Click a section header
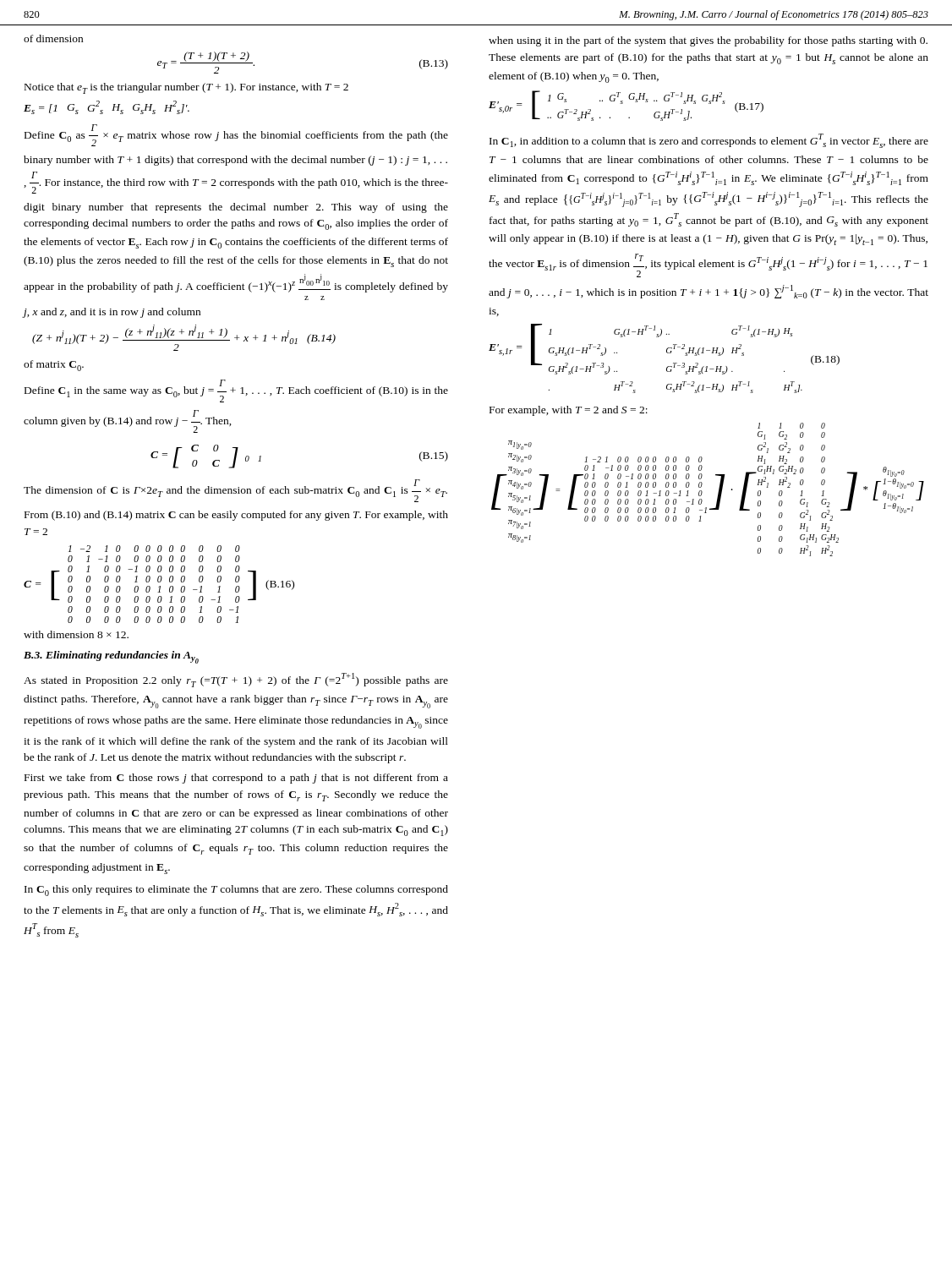This screenshot has height=1268, width=952. 111,657
